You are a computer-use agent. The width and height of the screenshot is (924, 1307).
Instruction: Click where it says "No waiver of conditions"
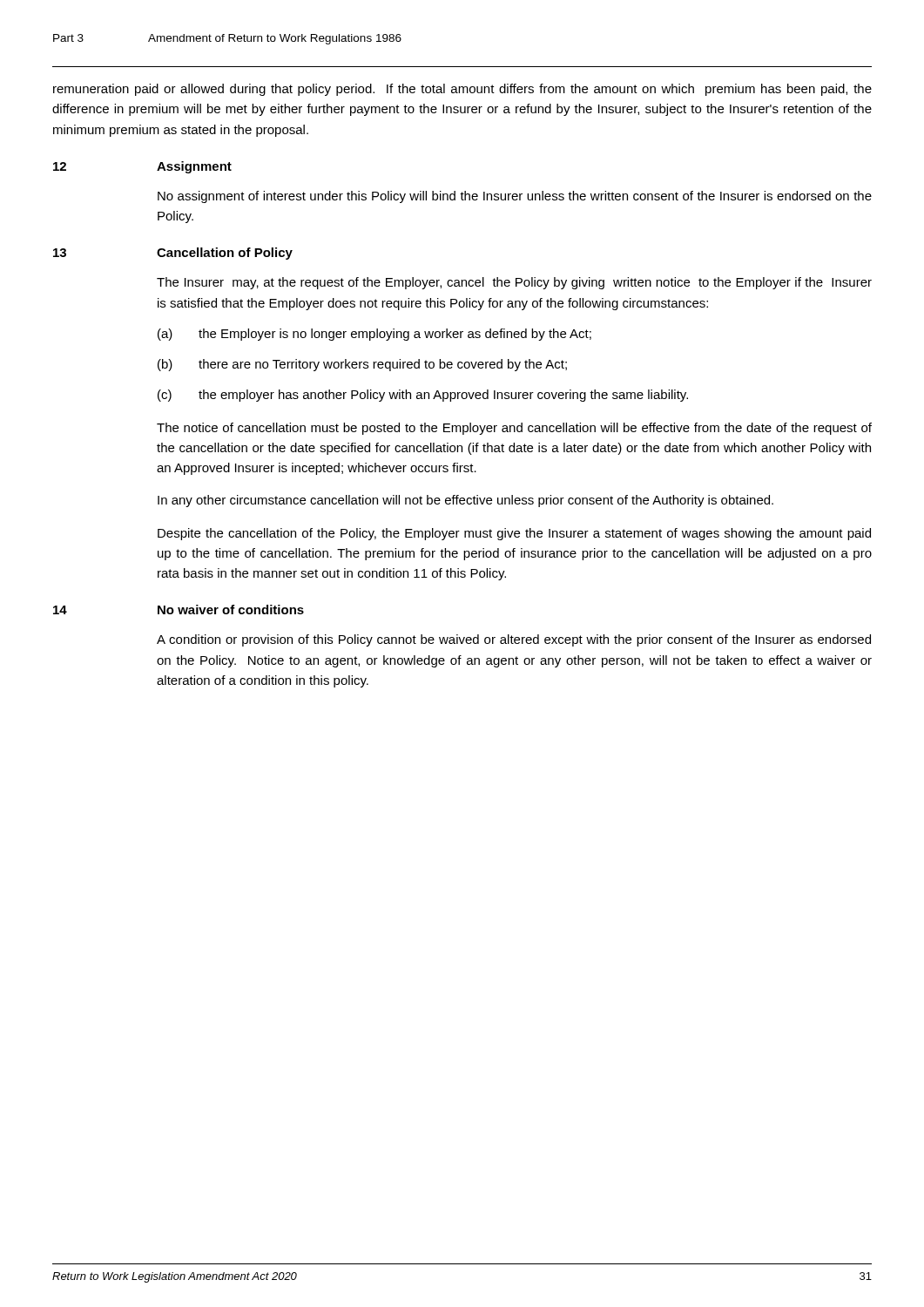(x=230, y=610)
